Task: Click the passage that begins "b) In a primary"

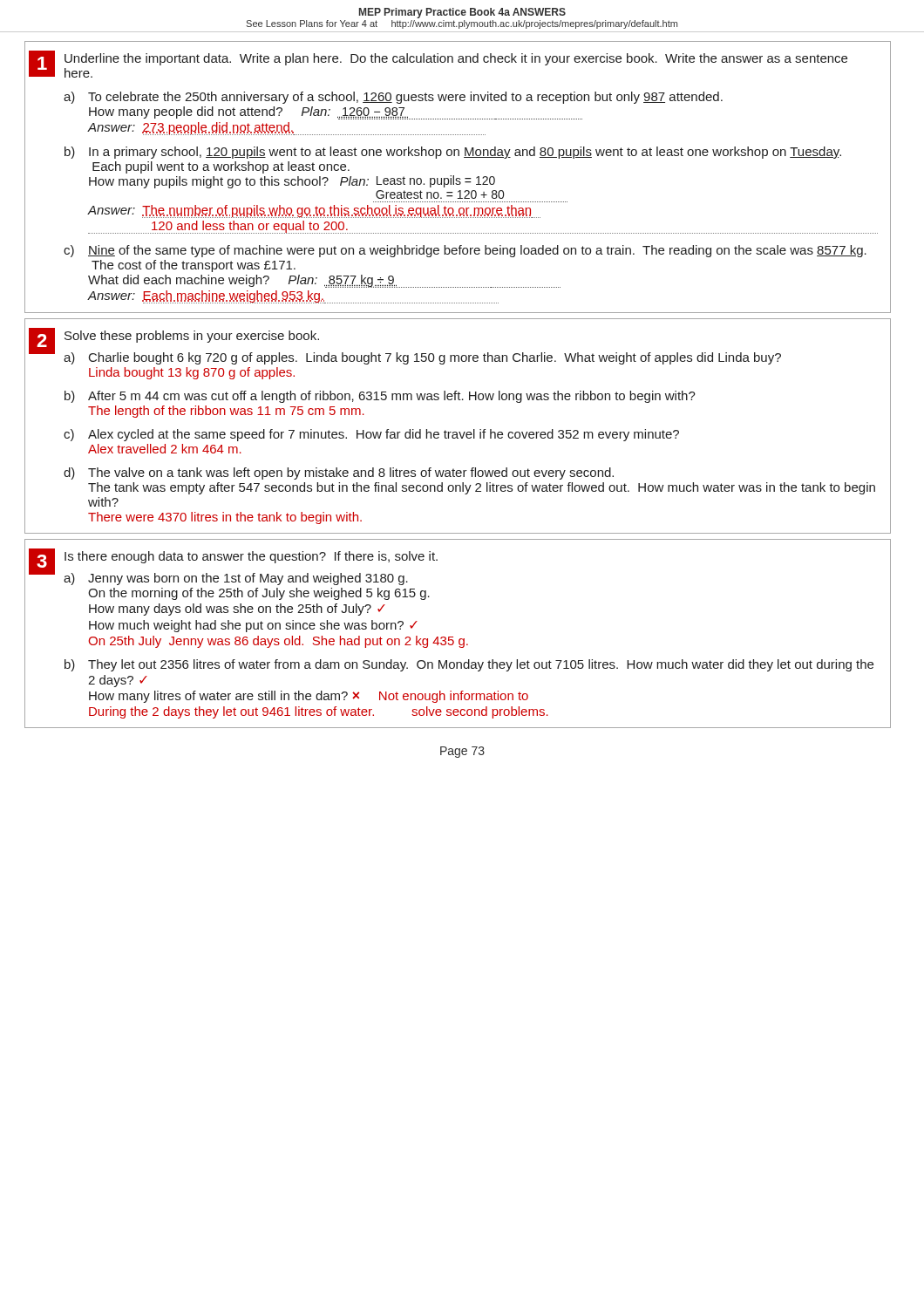Action: (471, 189)
